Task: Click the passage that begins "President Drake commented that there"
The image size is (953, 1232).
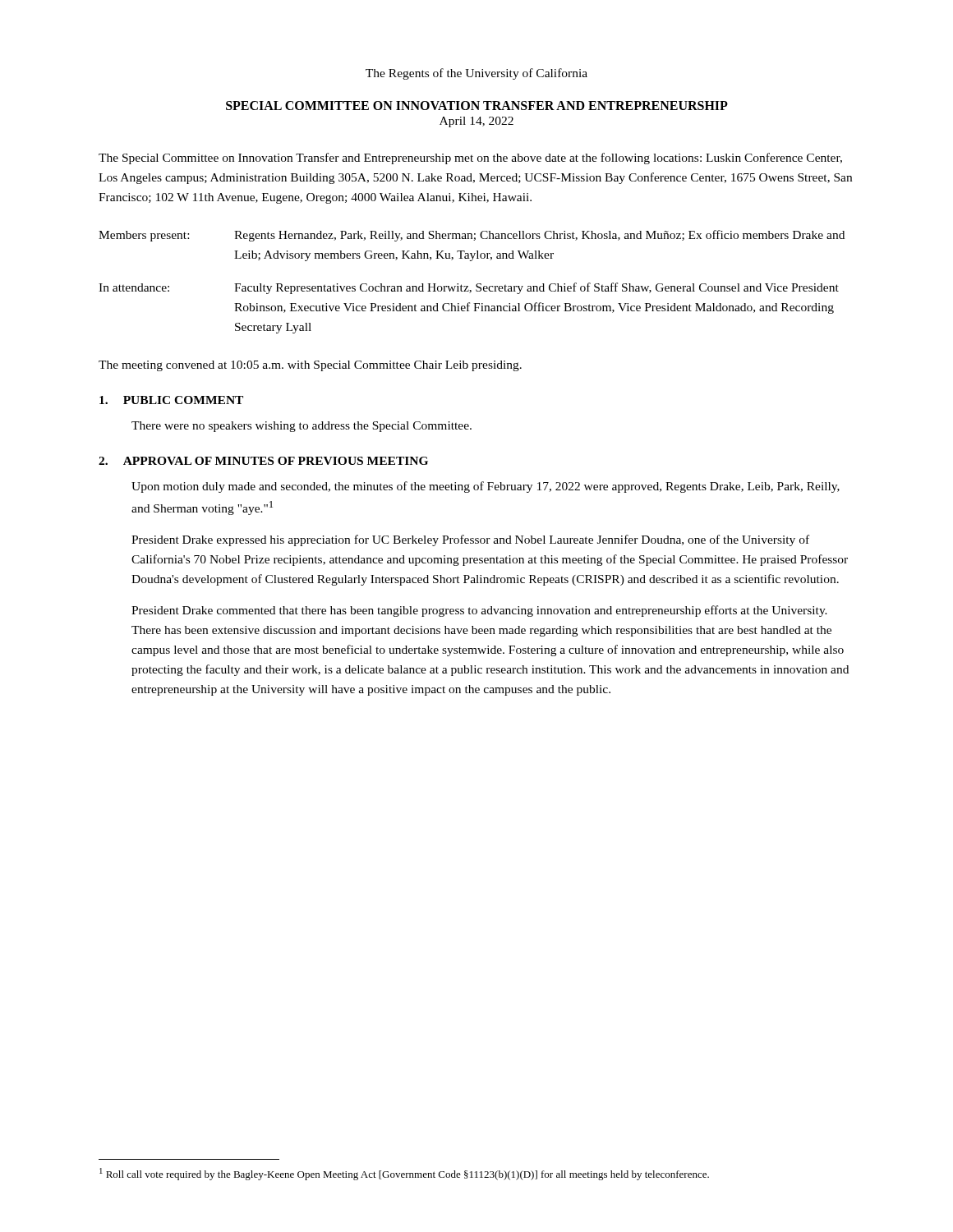Action: tap(490, 650)
